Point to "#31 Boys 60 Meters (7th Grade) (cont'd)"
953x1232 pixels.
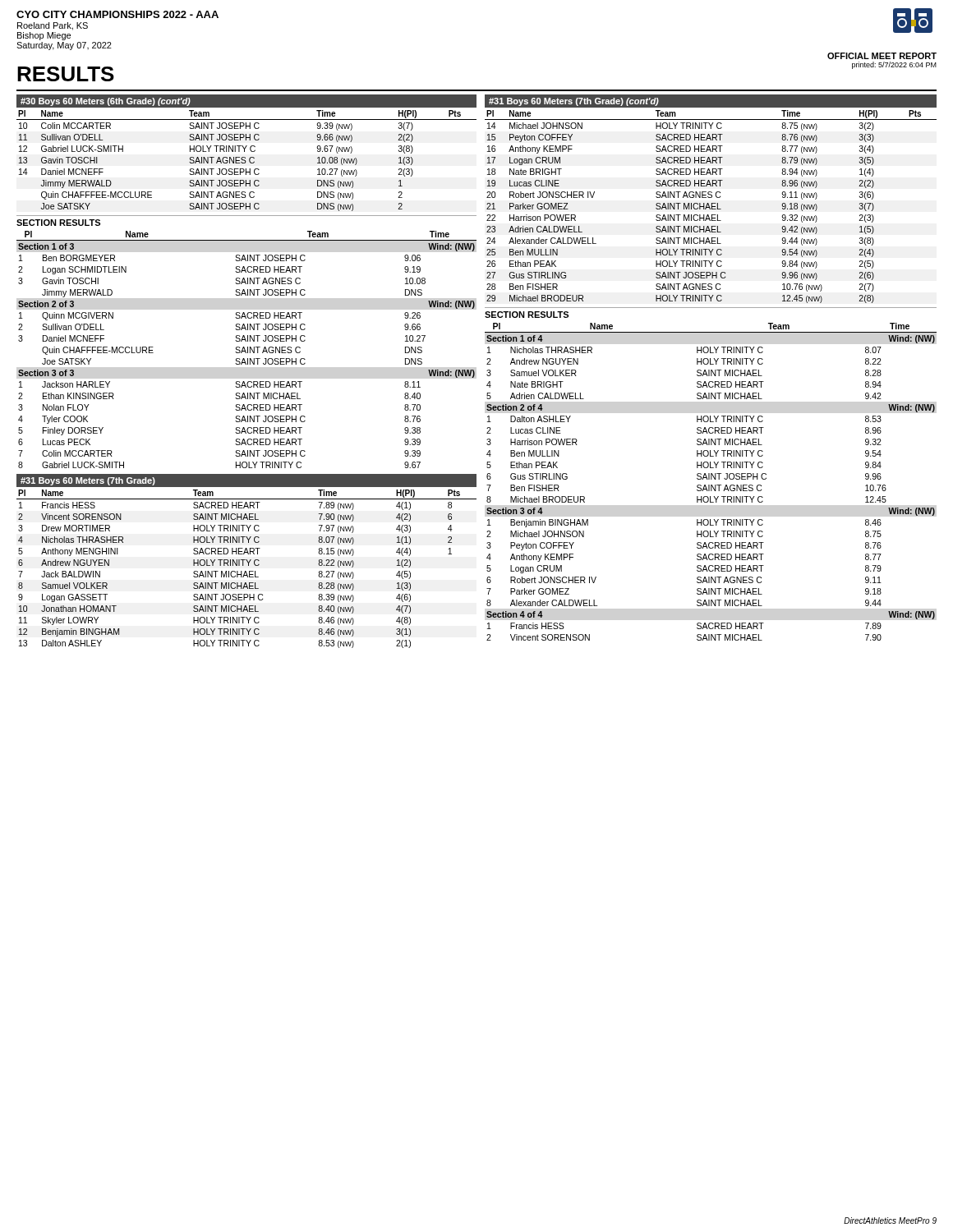tap(574, 101)
